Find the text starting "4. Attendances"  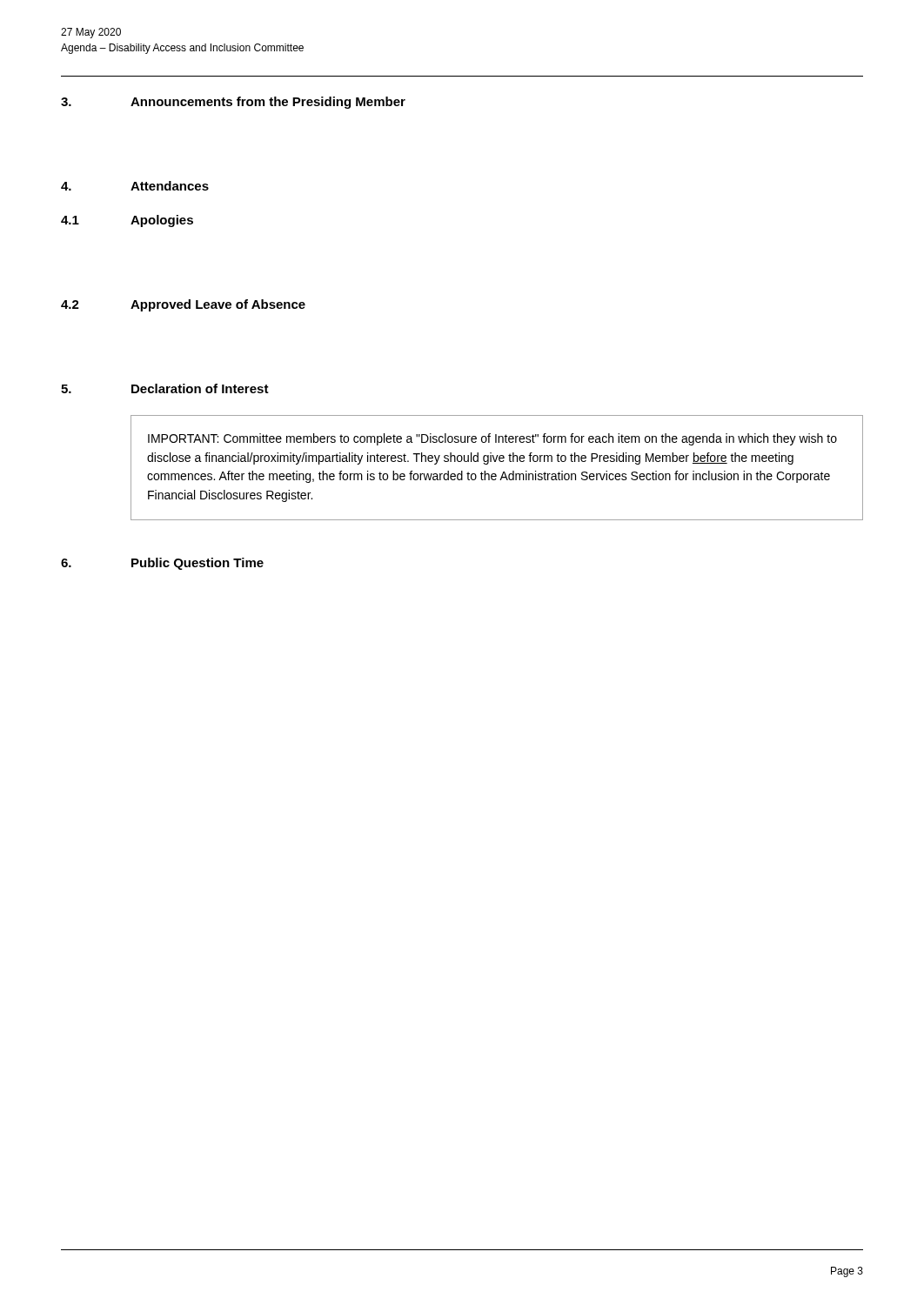[x=135, y=186]
